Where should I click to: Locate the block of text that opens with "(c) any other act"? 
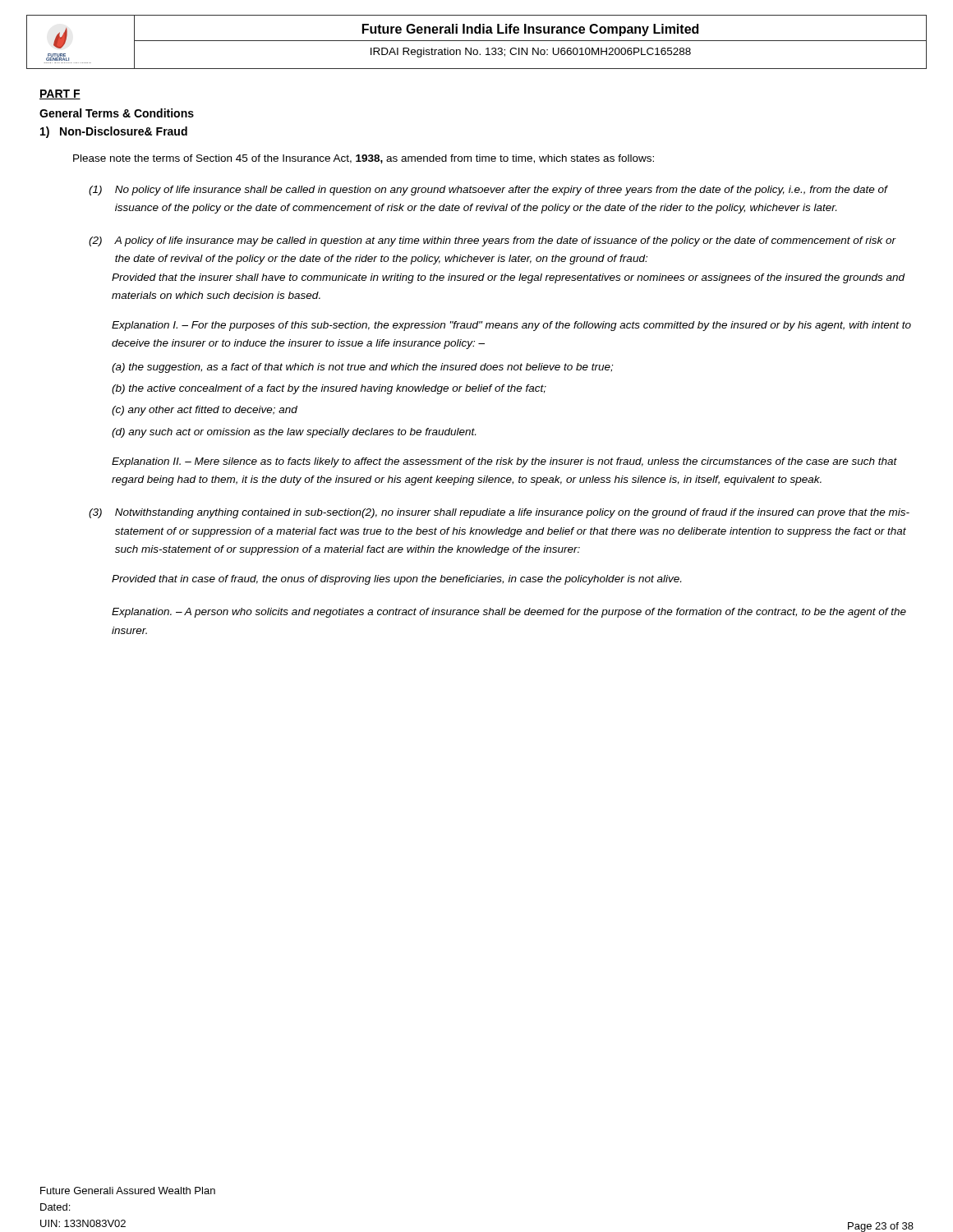(205, 410)
